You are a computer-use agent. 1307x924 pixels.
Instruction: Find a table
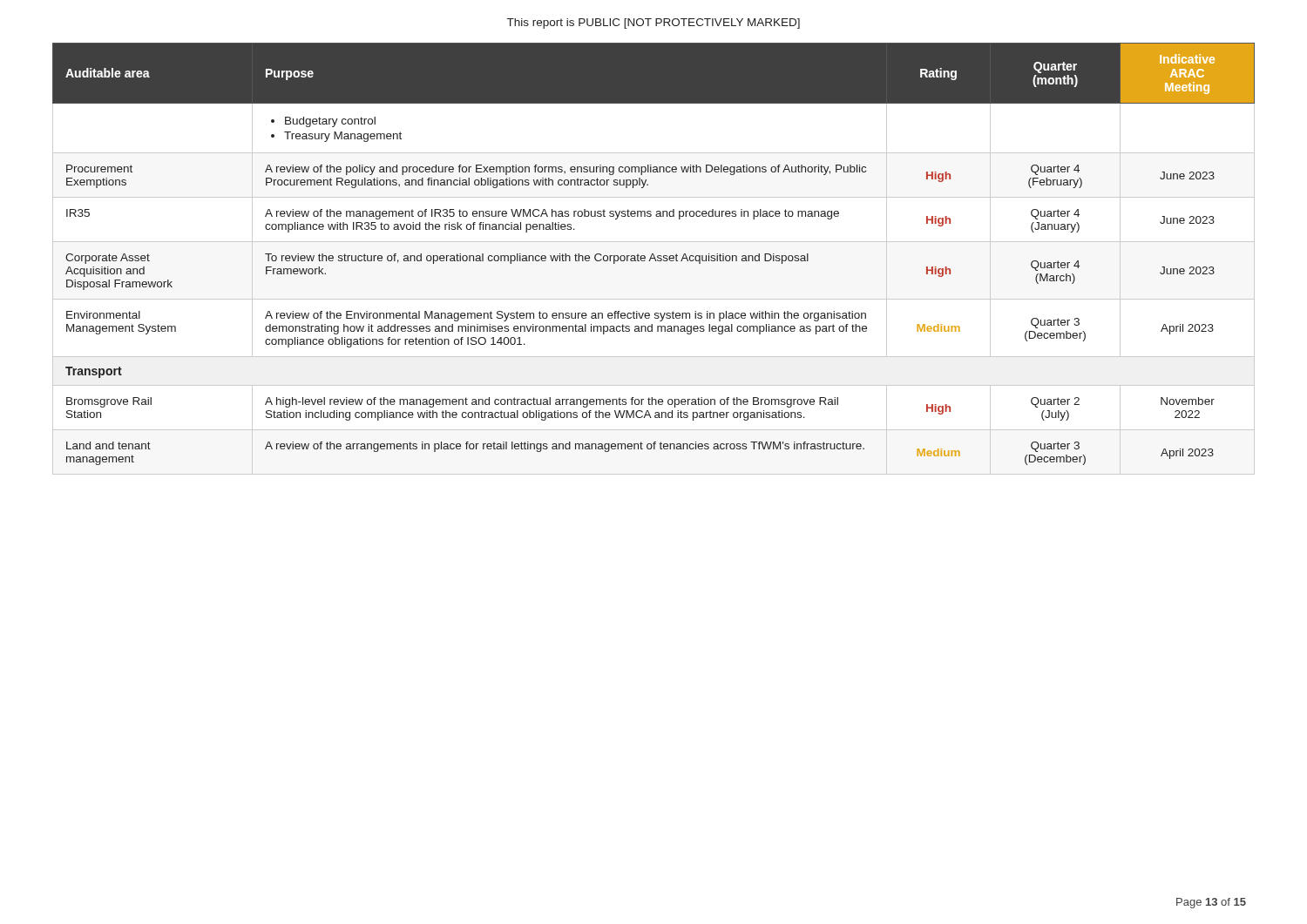pos(654,259)
